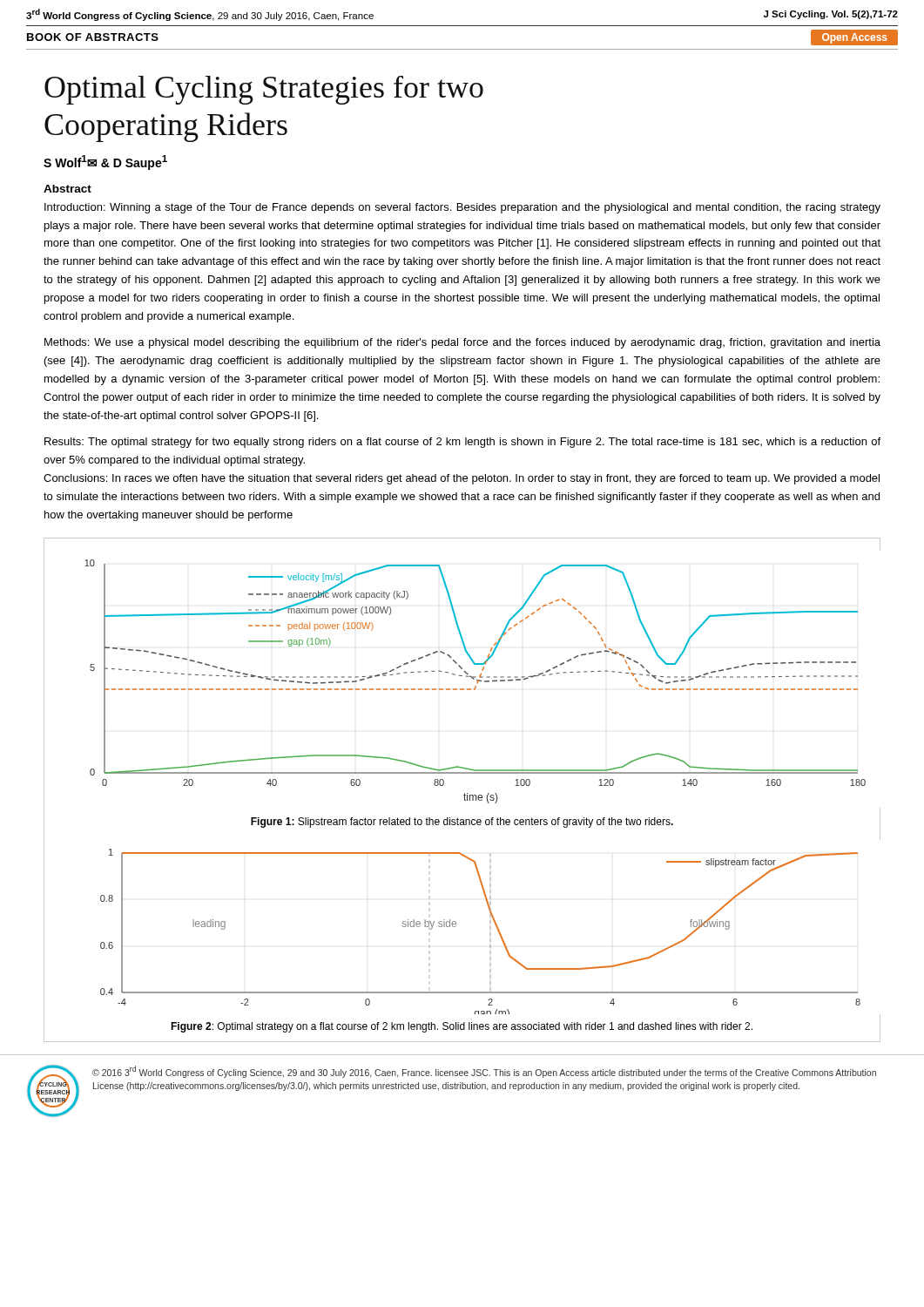Locate the caption that opens with "Figure 1: Slipstream factor"

click(462, 822)
